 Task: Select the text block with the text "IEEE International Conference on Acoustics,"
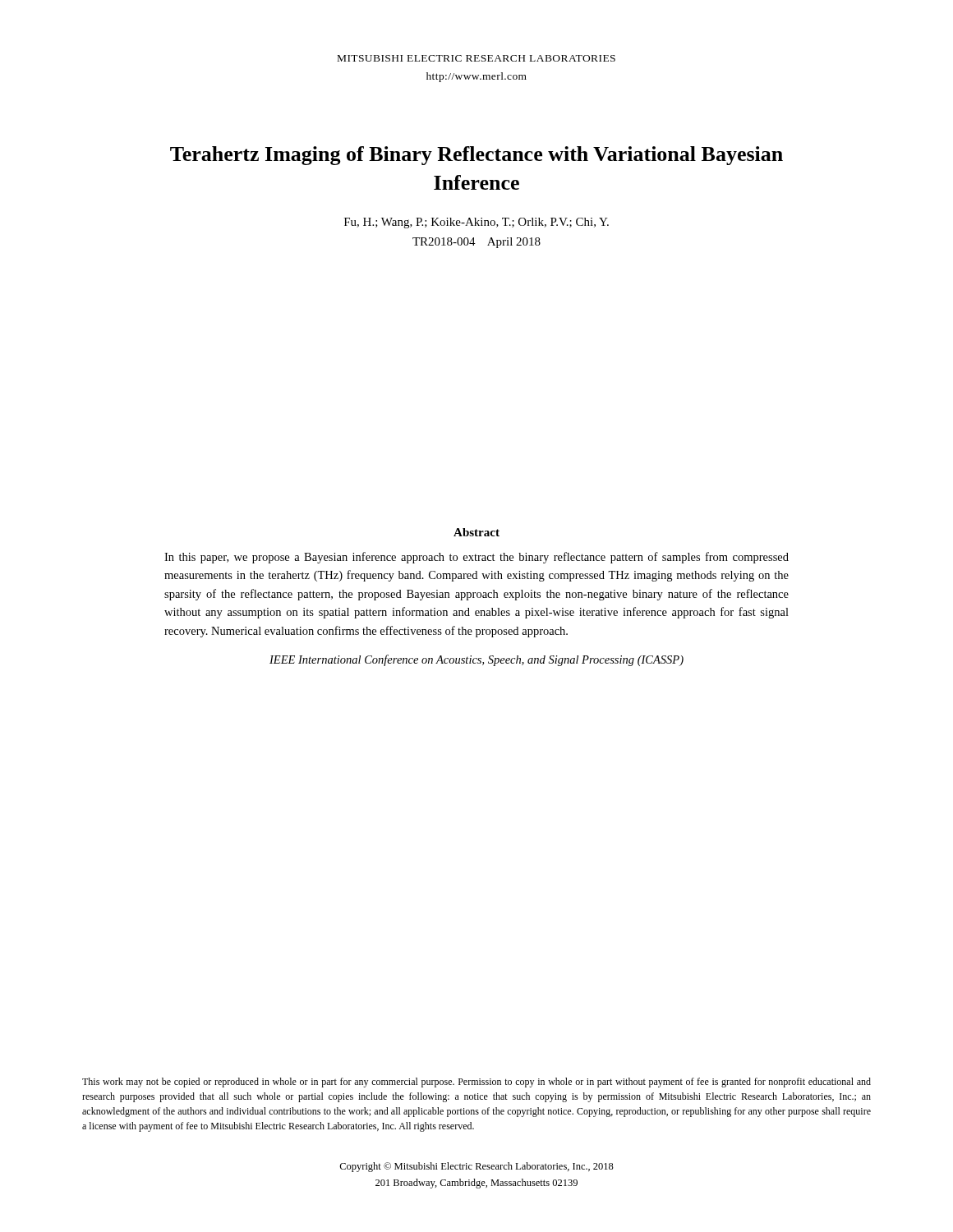476,660
